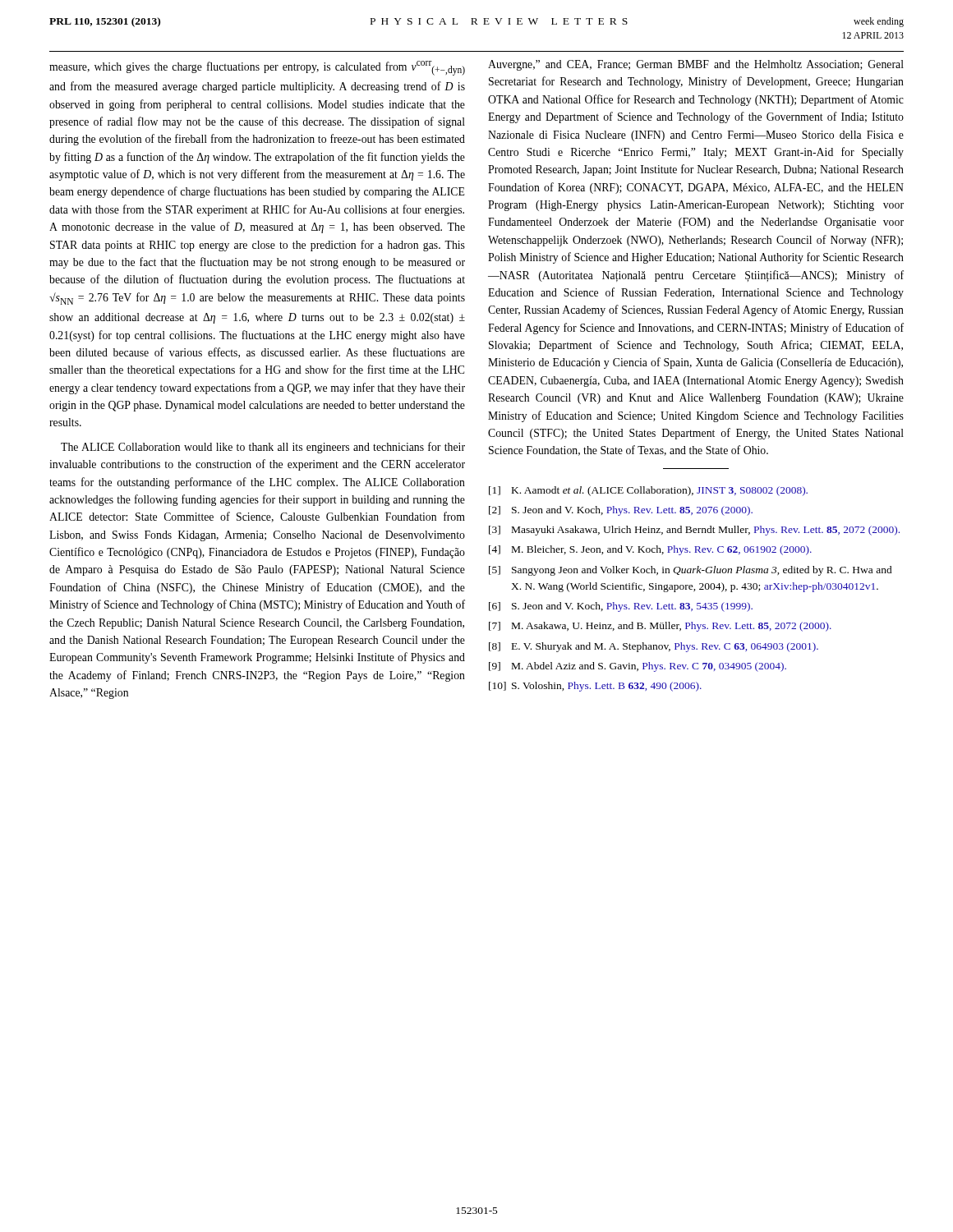
Task: Click on the list item that says "[2] S. Jeon"
Action: tap(696, 510)
